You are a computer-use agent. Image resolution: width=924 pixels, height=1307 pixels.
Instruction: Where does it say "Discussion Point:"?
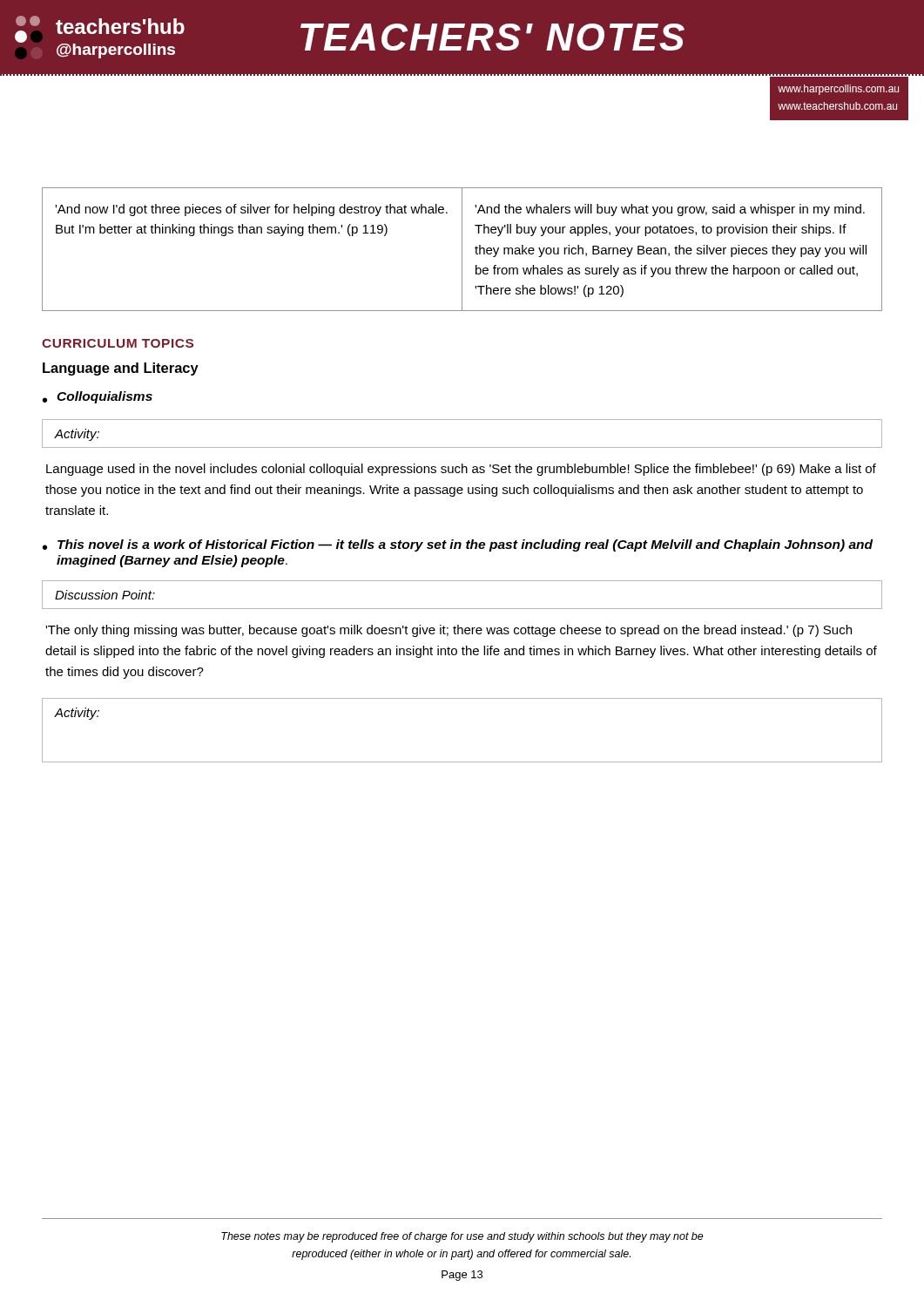pos(105,595)
